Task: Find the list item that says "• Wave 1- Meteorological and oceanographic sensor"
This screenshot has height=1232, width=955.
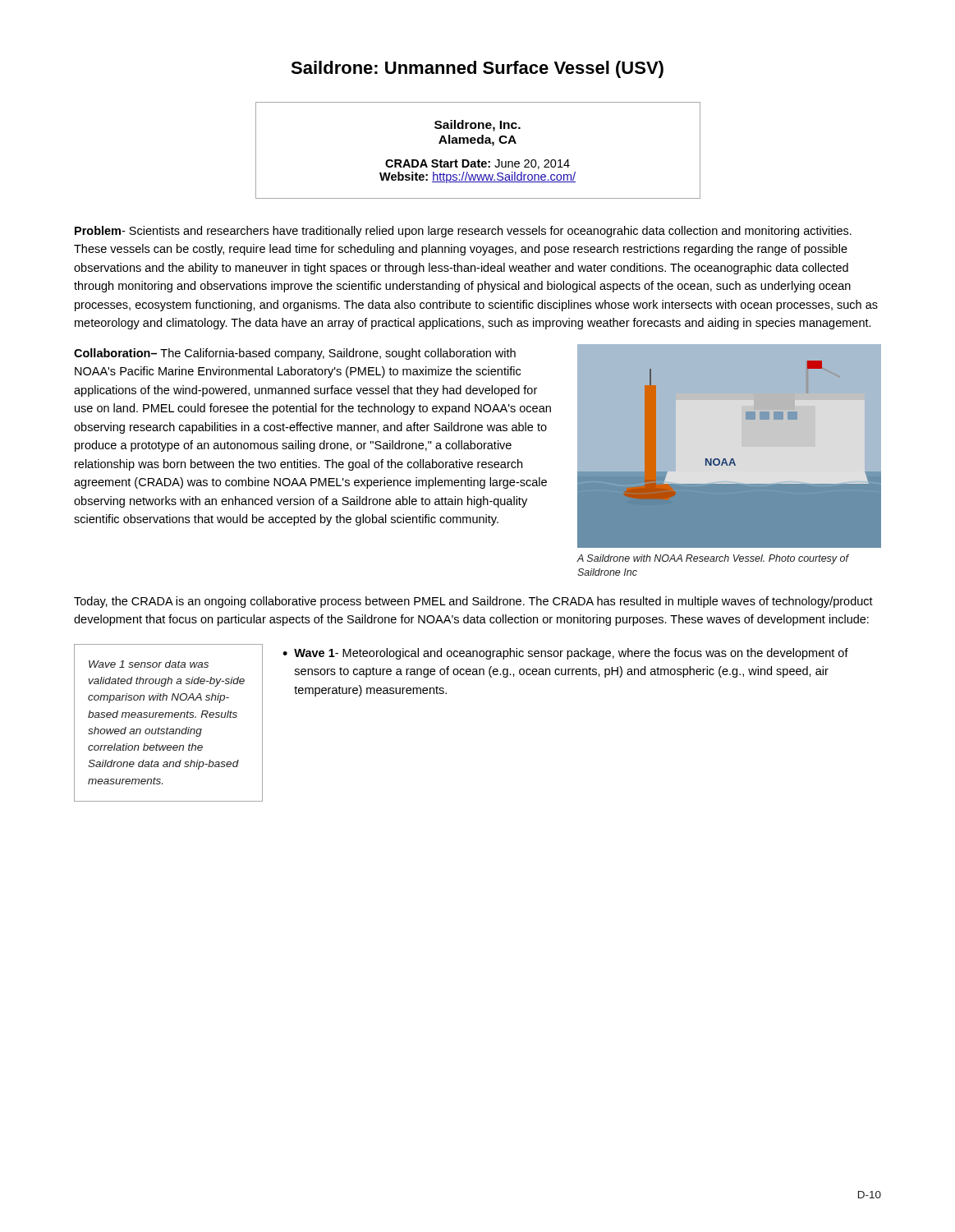Action: click(582, 671)
